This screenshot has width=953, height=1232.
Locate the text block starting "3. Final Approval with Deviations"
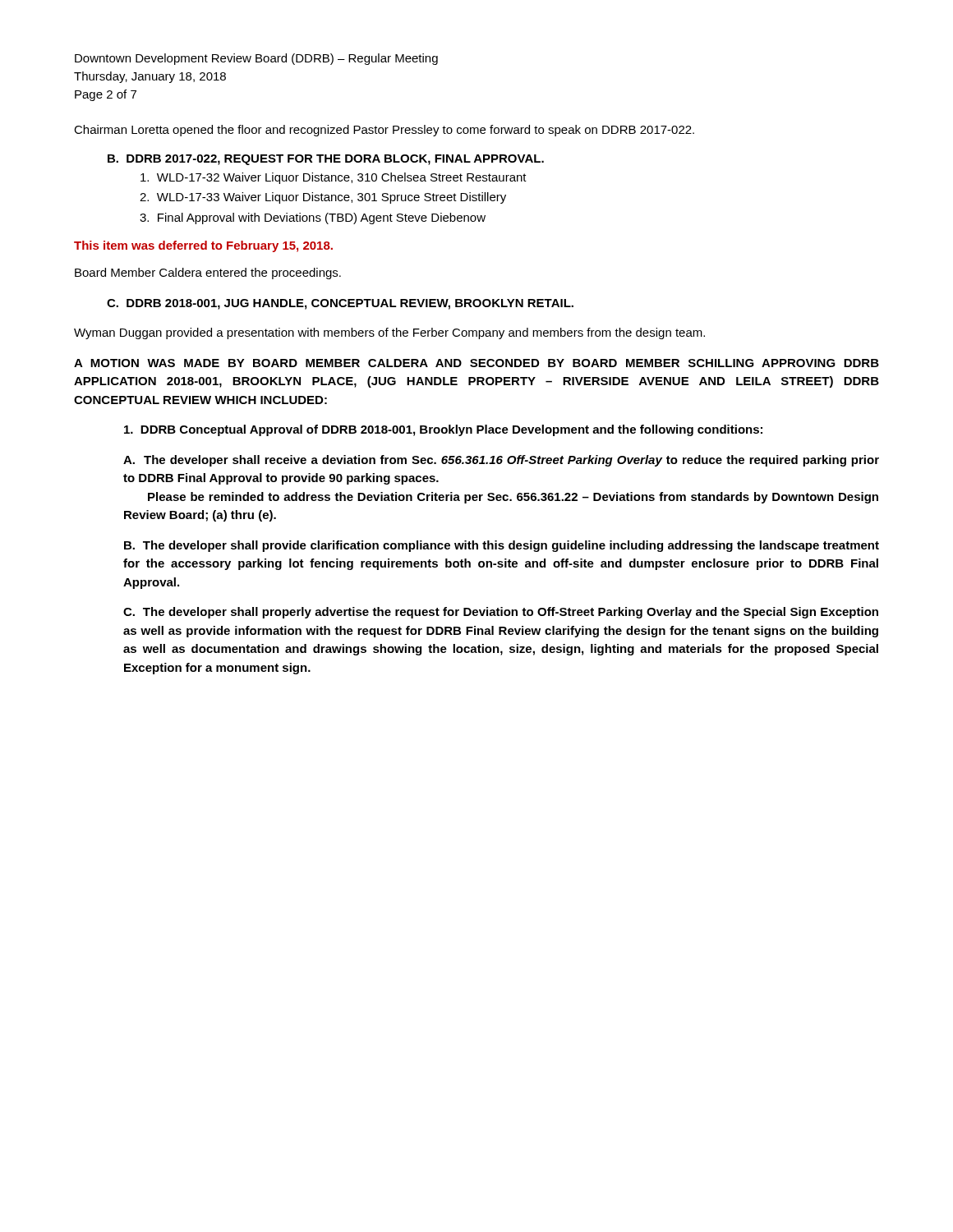(313, 217)
